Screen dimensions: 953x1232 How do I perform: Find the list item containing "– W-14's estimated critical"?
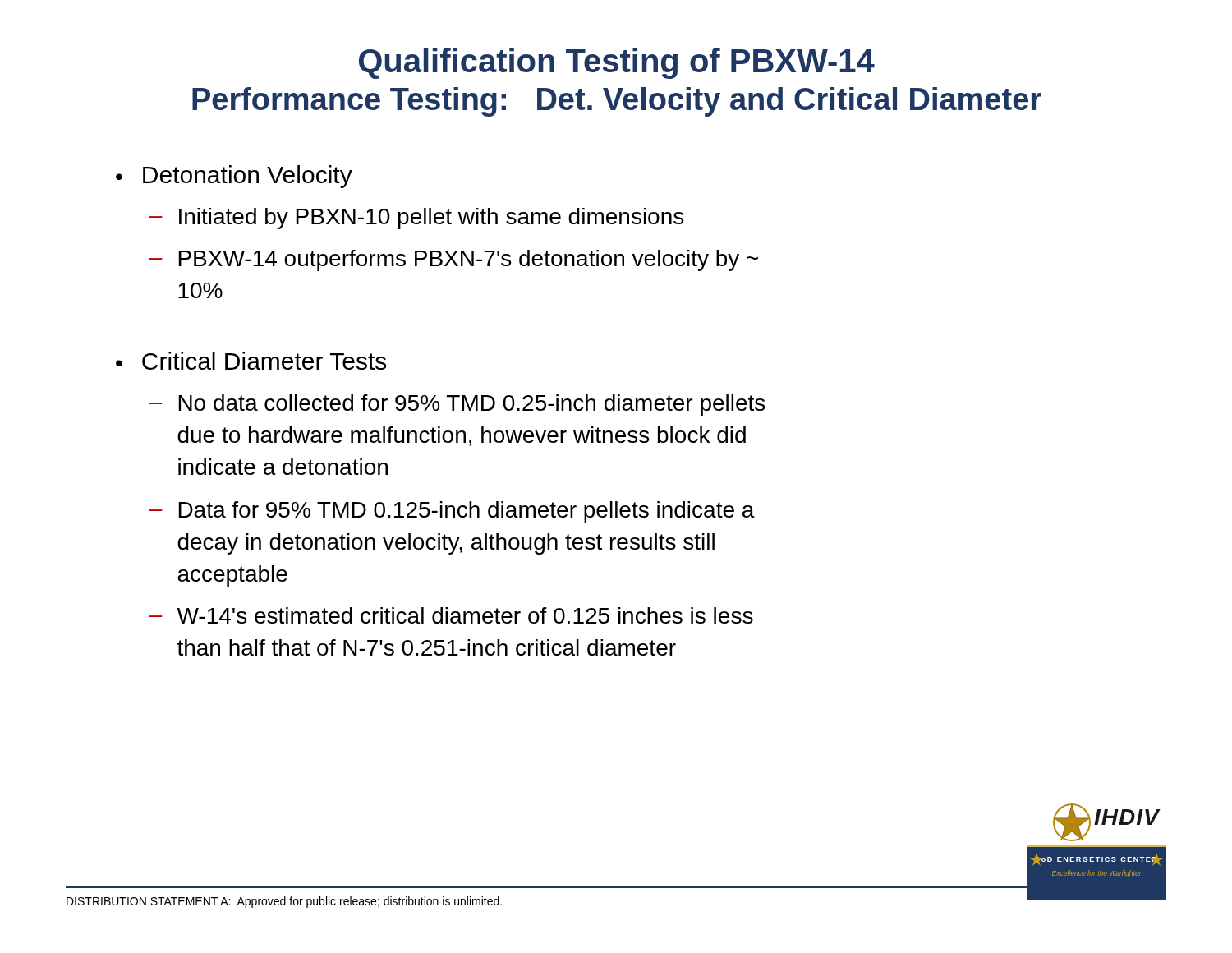451,632
